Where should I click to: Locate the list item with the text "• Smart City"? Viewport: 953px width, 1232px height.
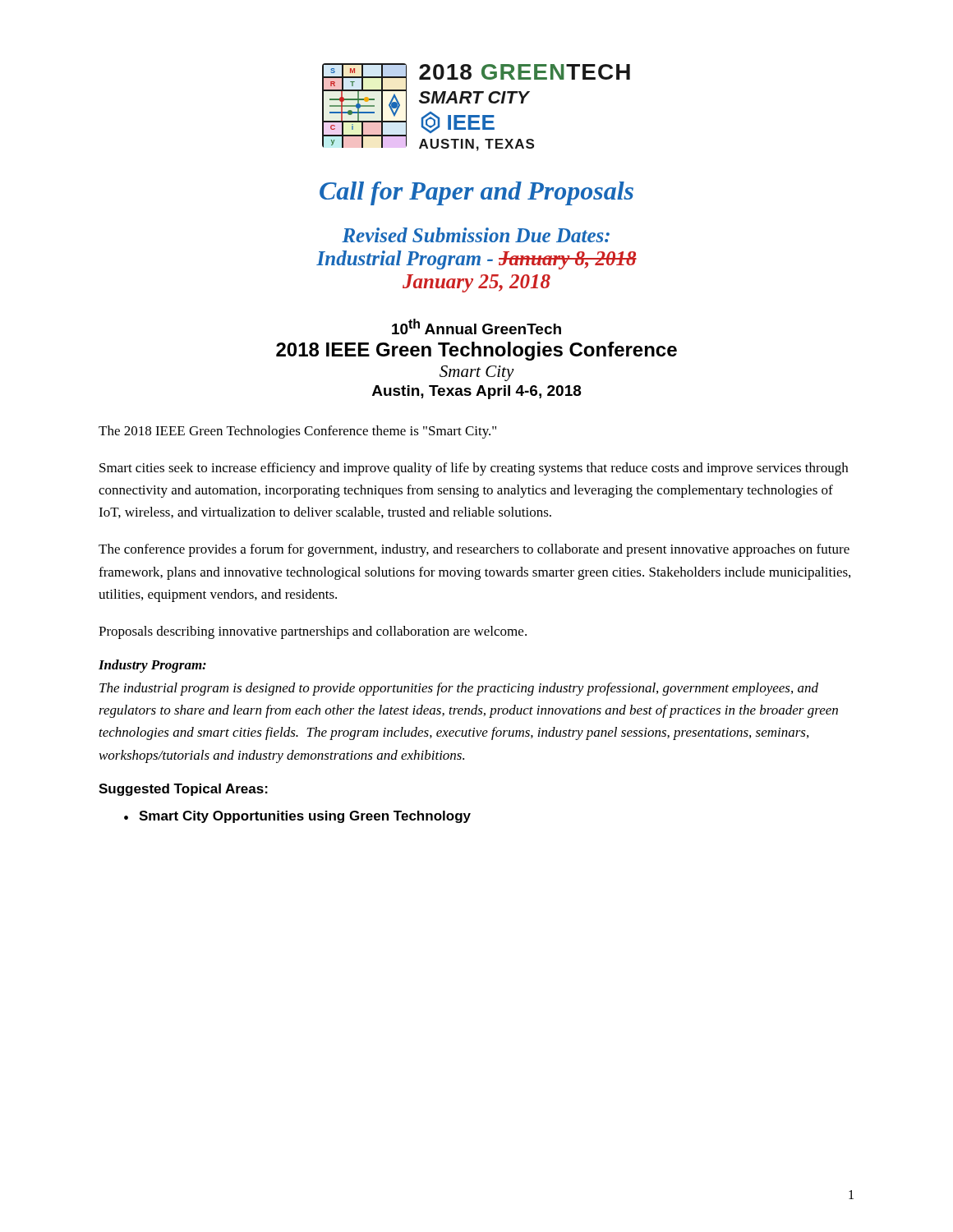click(297, 818)
